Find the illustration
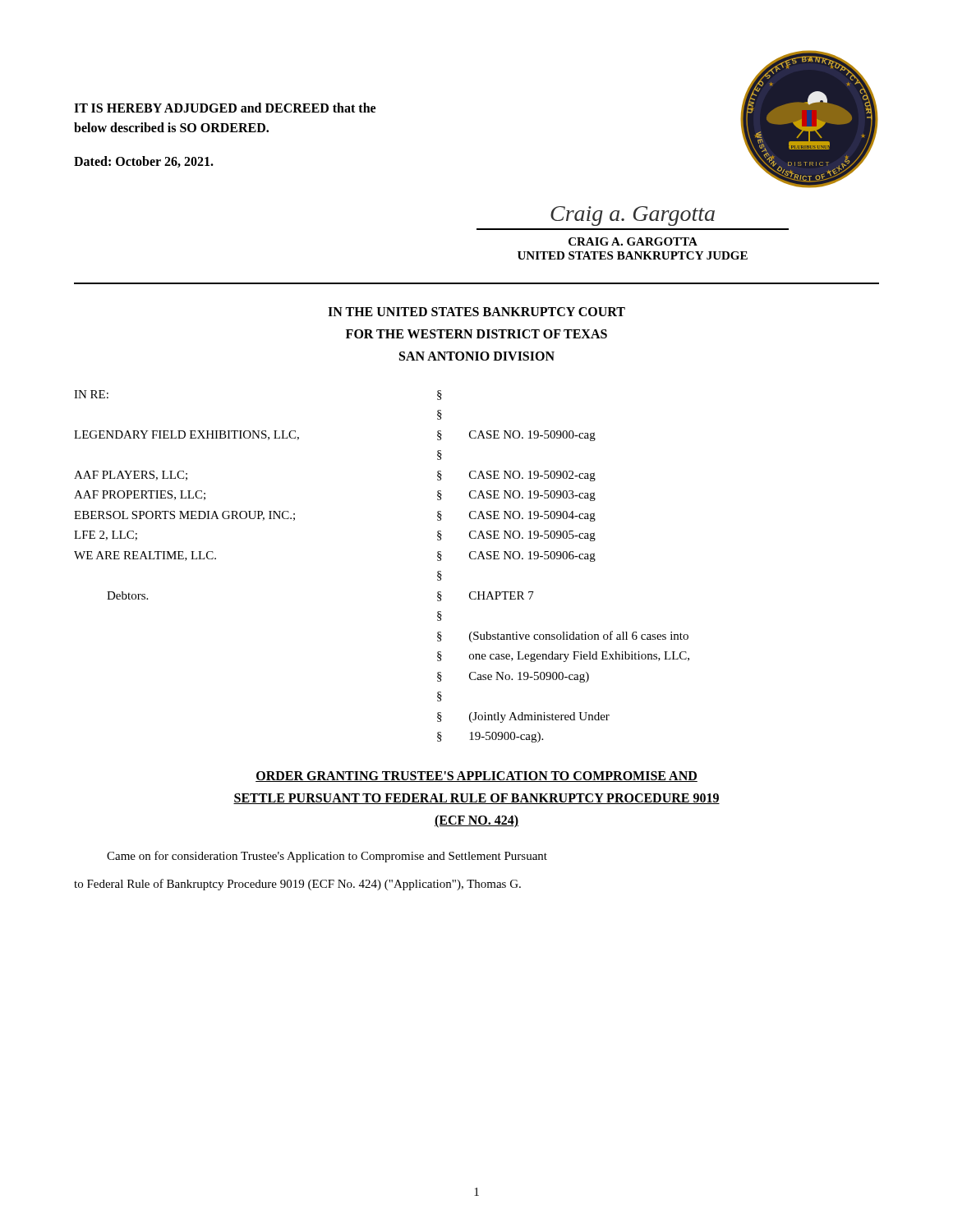This screenshot has height=1232, width=953. point(633,217)
